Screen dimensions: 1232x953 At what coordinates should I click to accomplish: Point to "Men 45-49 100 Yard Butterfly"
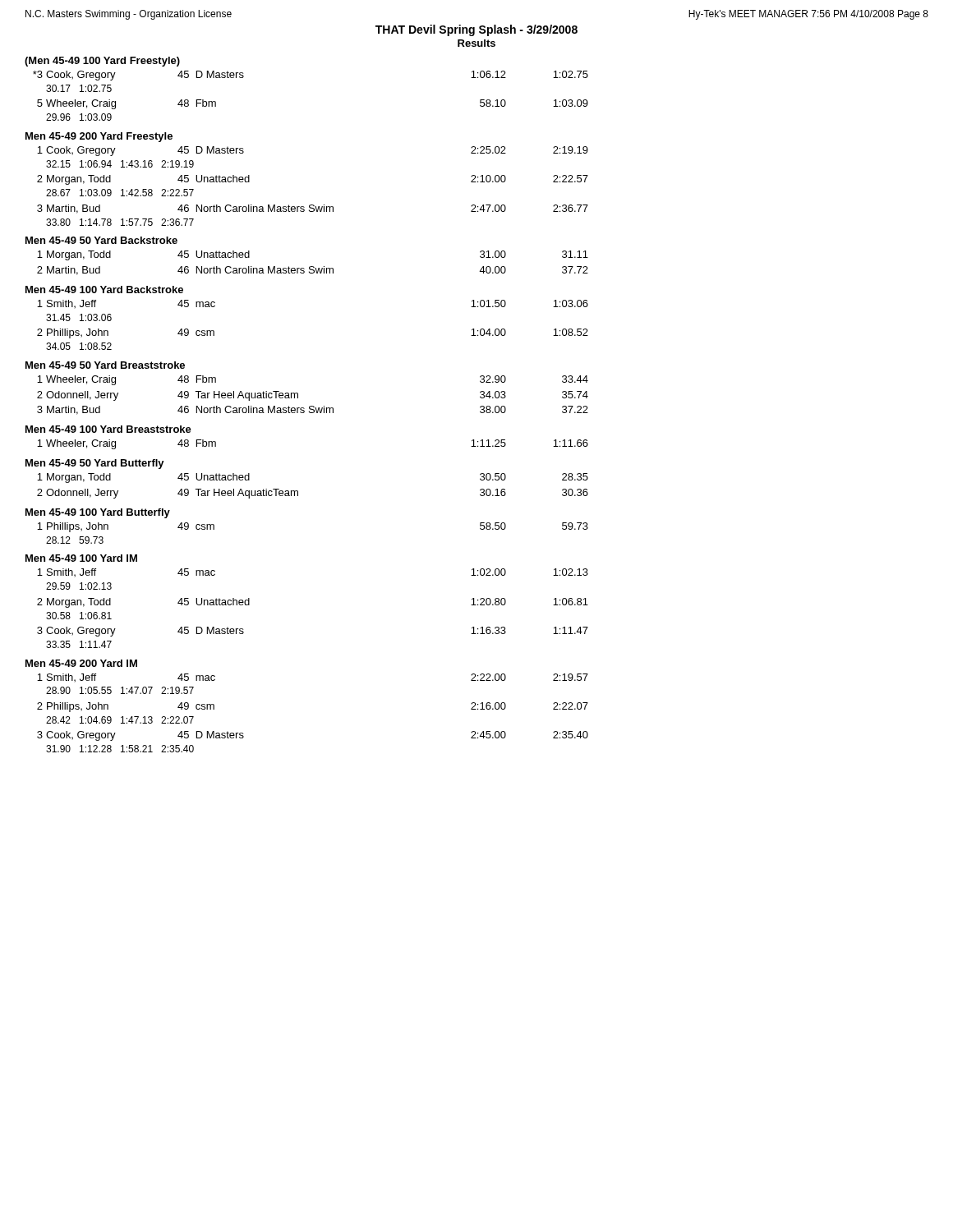click(97, 512)
